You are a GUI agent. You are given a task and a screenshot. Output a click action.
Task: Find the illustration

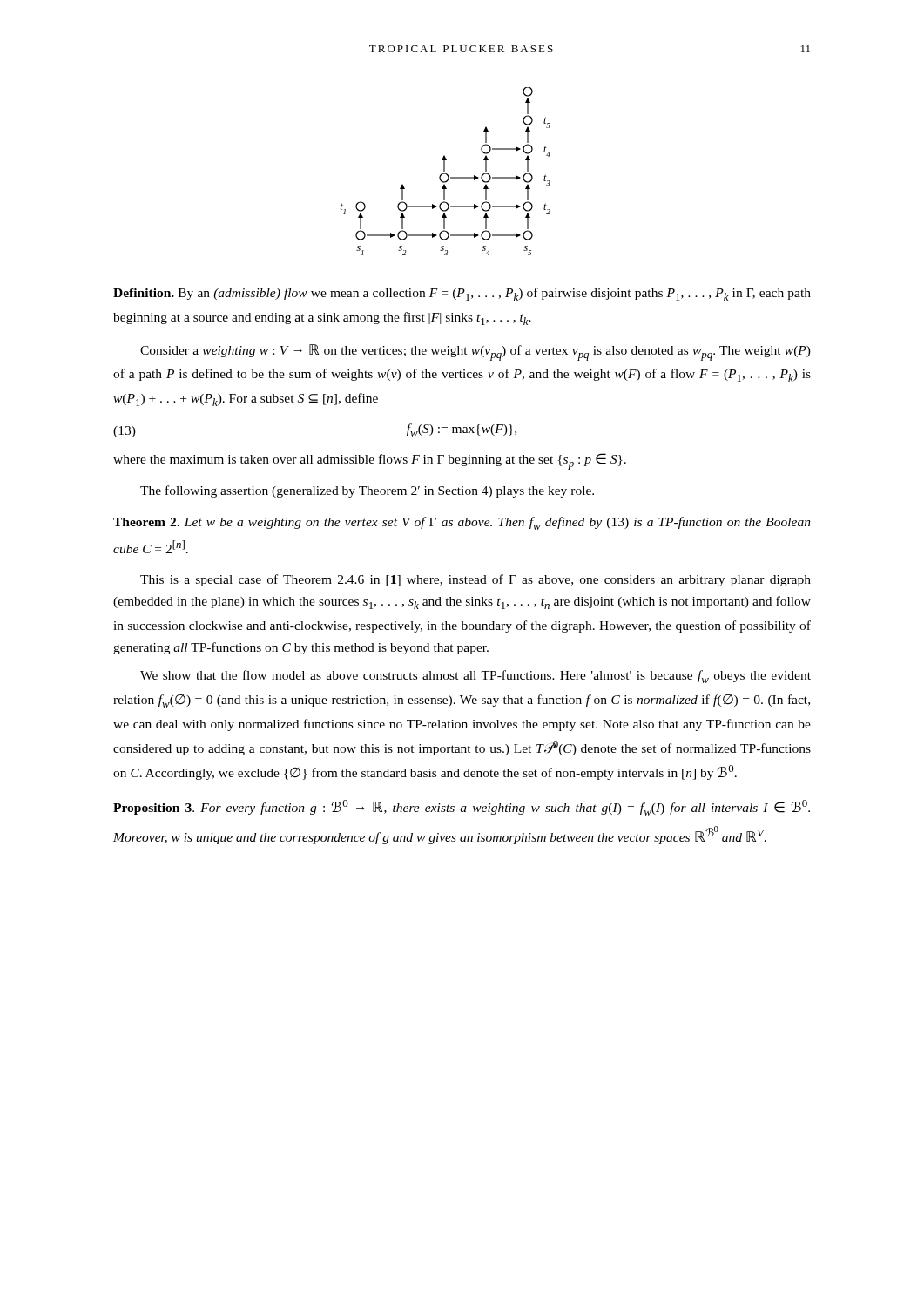[x=462, y=176]
